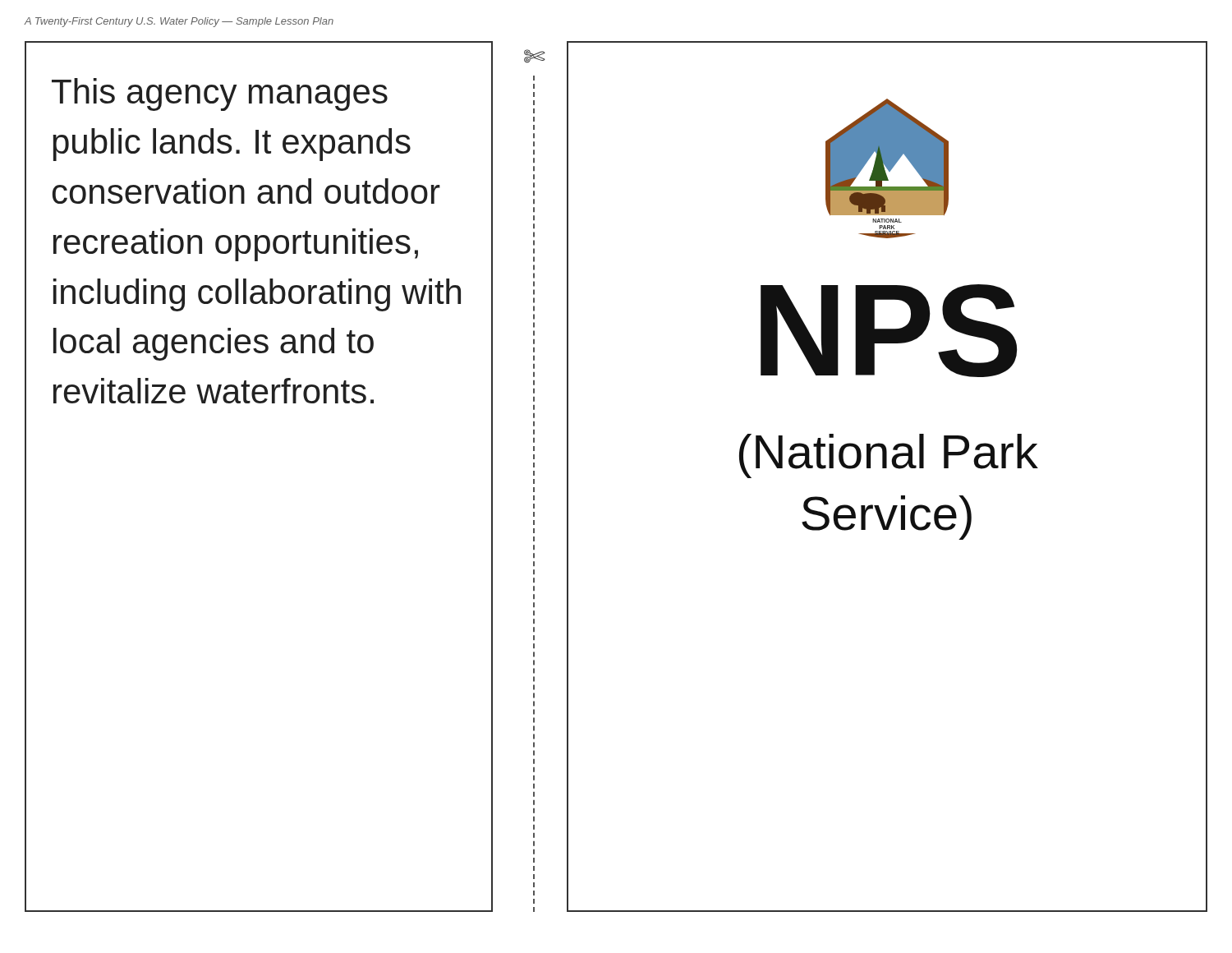
Task: Locate the text block that reads "This agency manages public lands. It"
Action: (259, 242)
